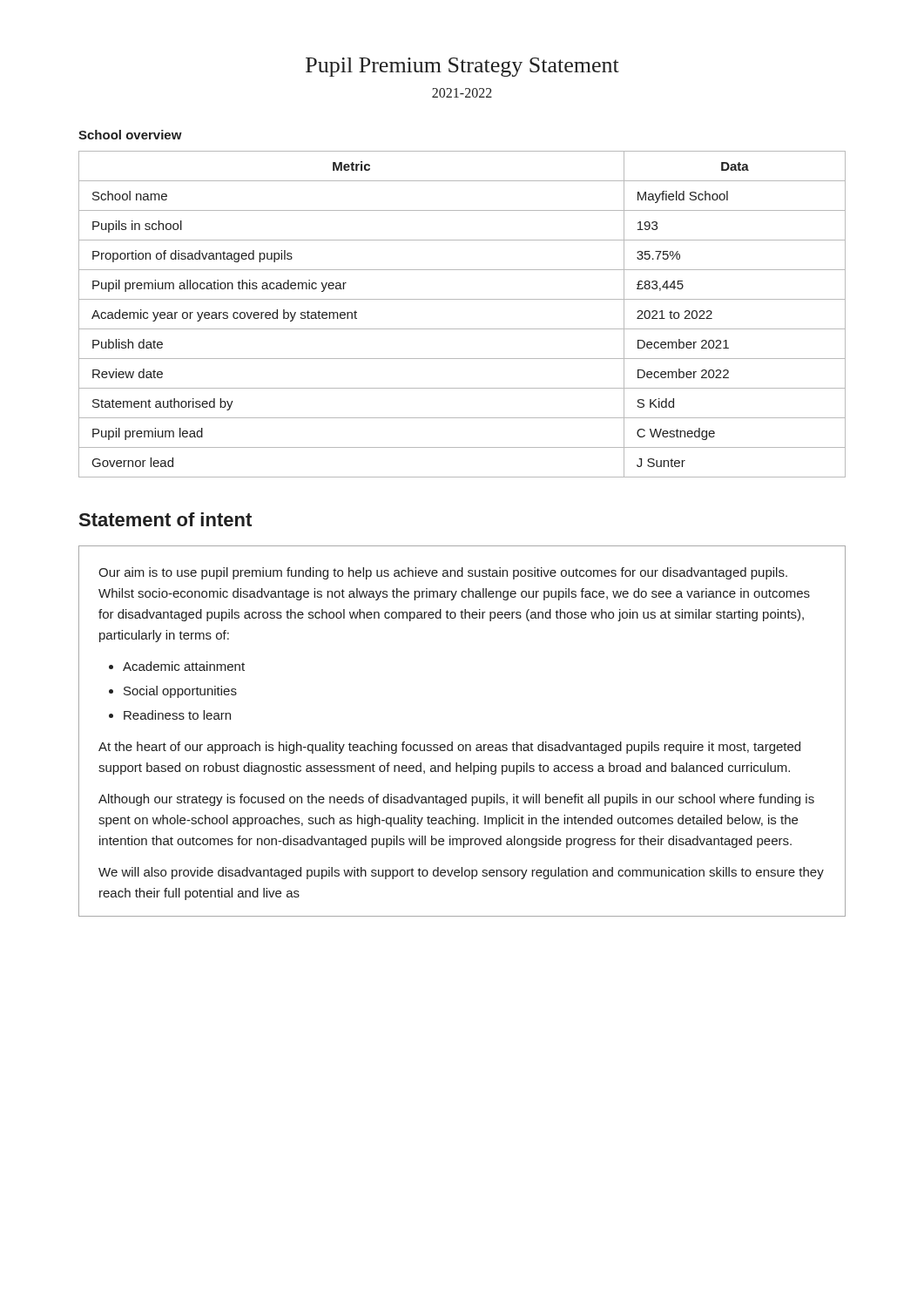Where is the passage that starts "Although our strategy is focused"?

point(462,820)
